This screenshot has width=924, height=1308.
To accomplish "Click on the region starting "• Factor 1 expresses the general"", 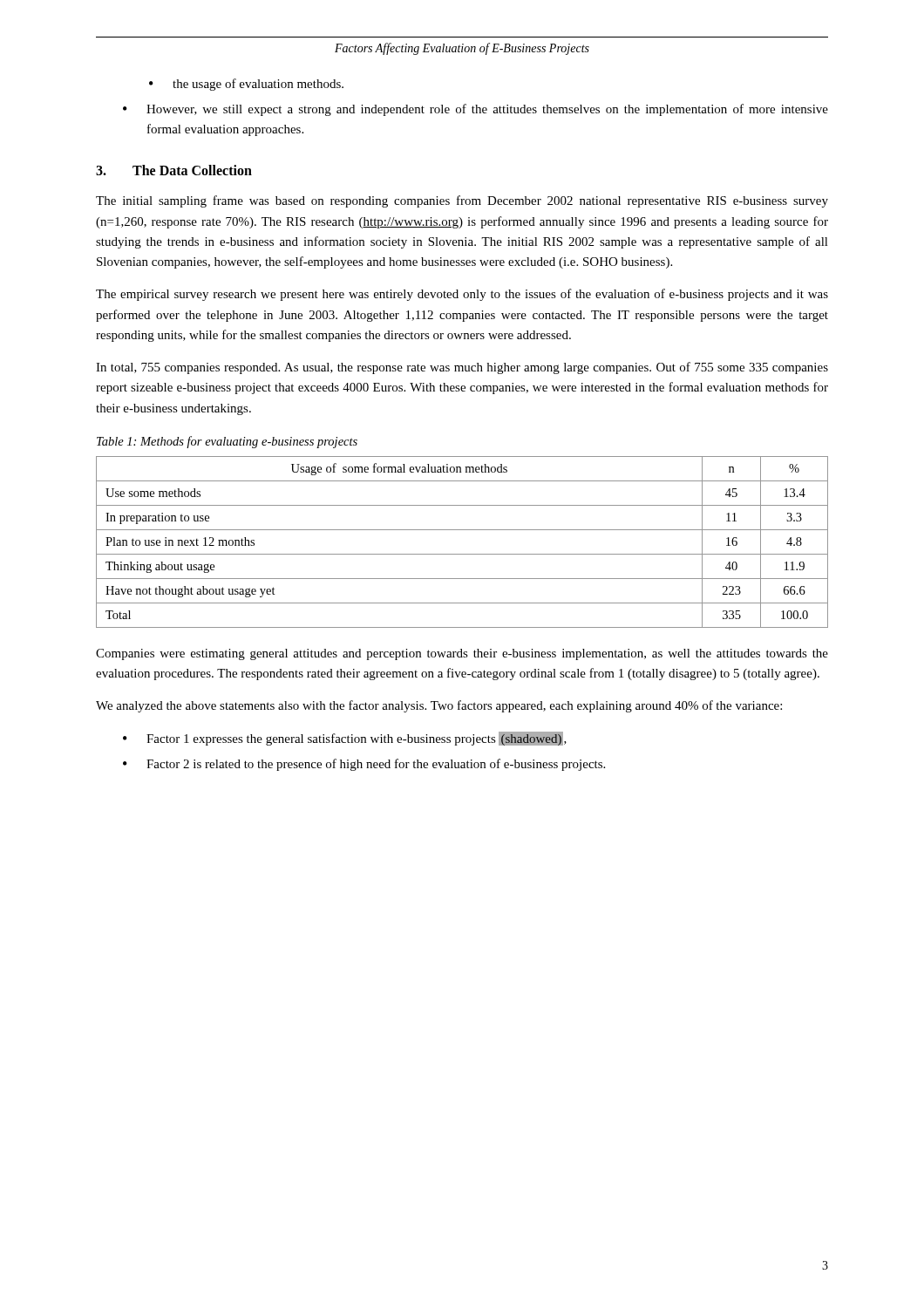I will tap(462, 739).
